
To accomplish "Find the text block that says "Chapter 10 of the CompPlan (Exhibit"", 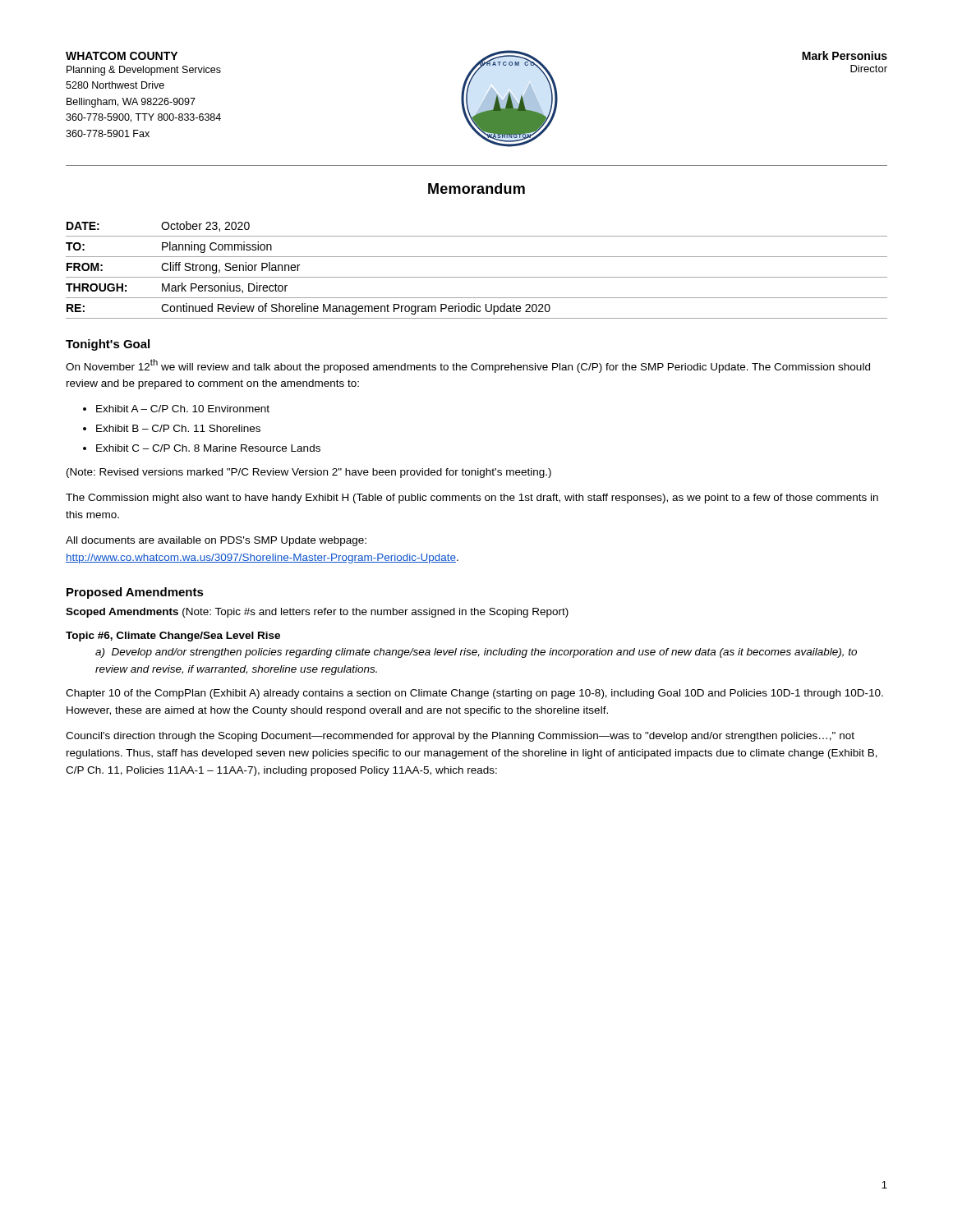I will (475, 701).
